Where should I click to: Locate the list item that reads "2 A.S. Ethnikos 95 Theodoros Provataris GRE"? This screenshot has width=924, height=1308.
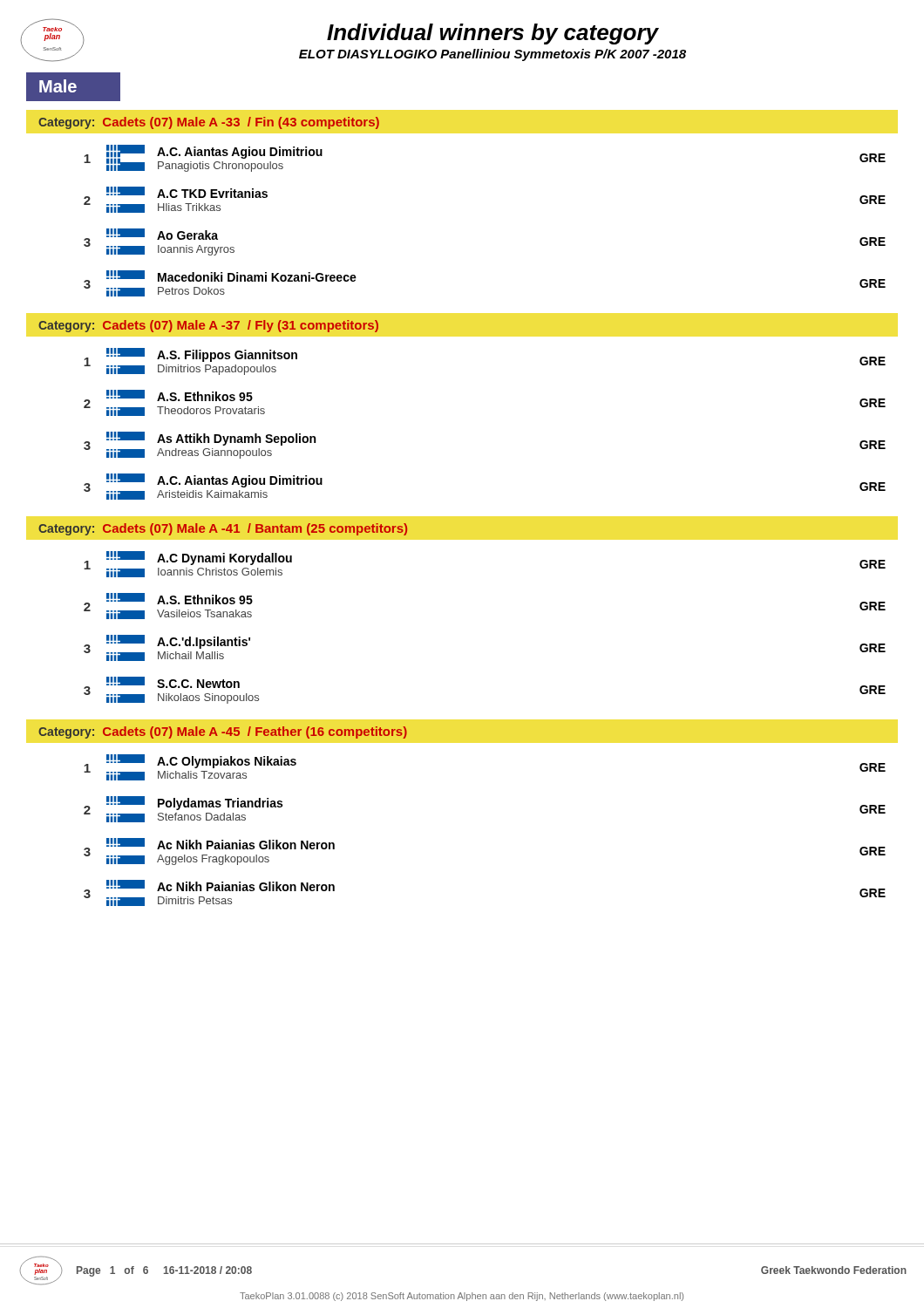168,401
